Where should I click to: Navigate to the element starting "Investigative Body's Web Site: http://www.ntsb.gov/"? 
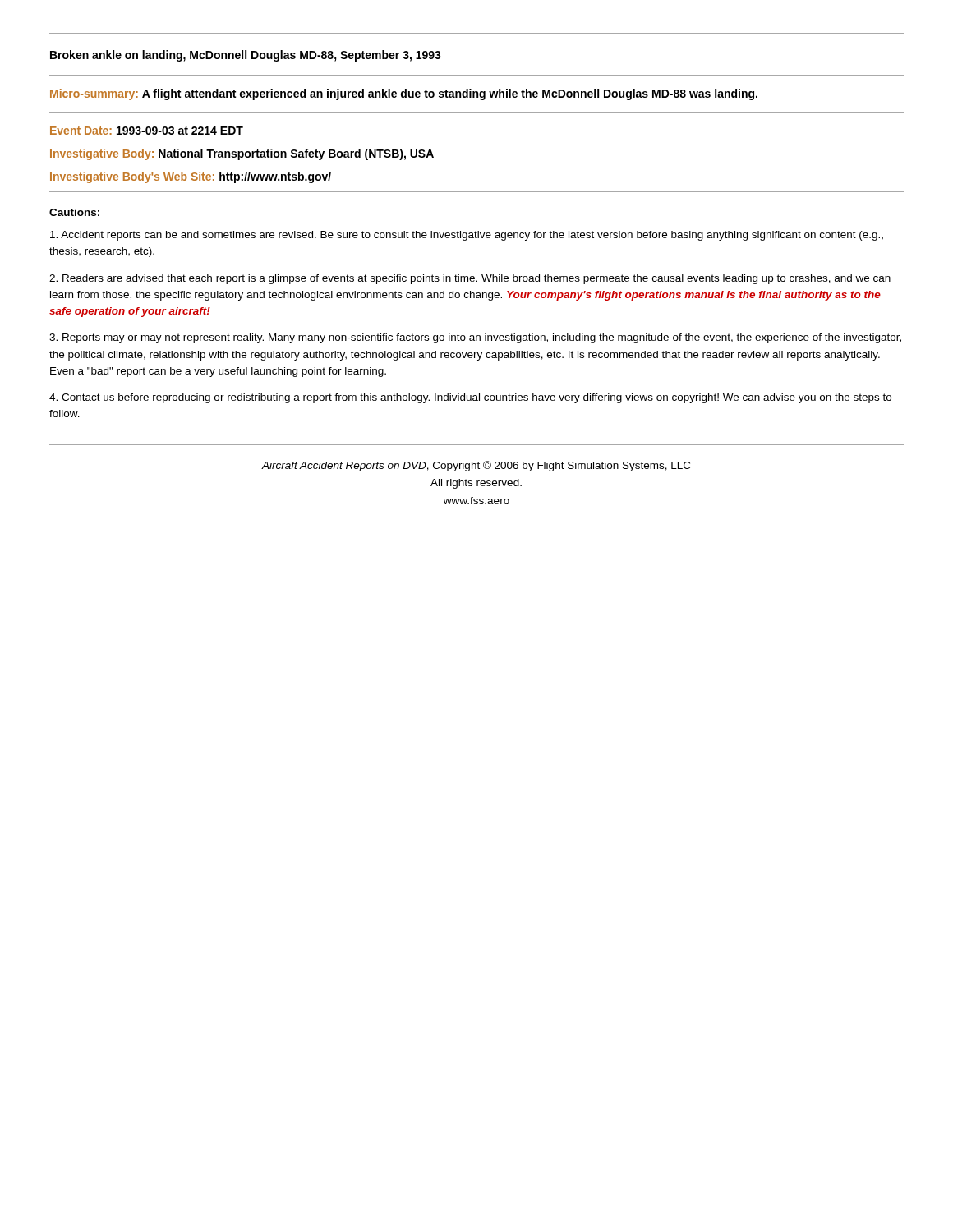click(x=190, y=177)
